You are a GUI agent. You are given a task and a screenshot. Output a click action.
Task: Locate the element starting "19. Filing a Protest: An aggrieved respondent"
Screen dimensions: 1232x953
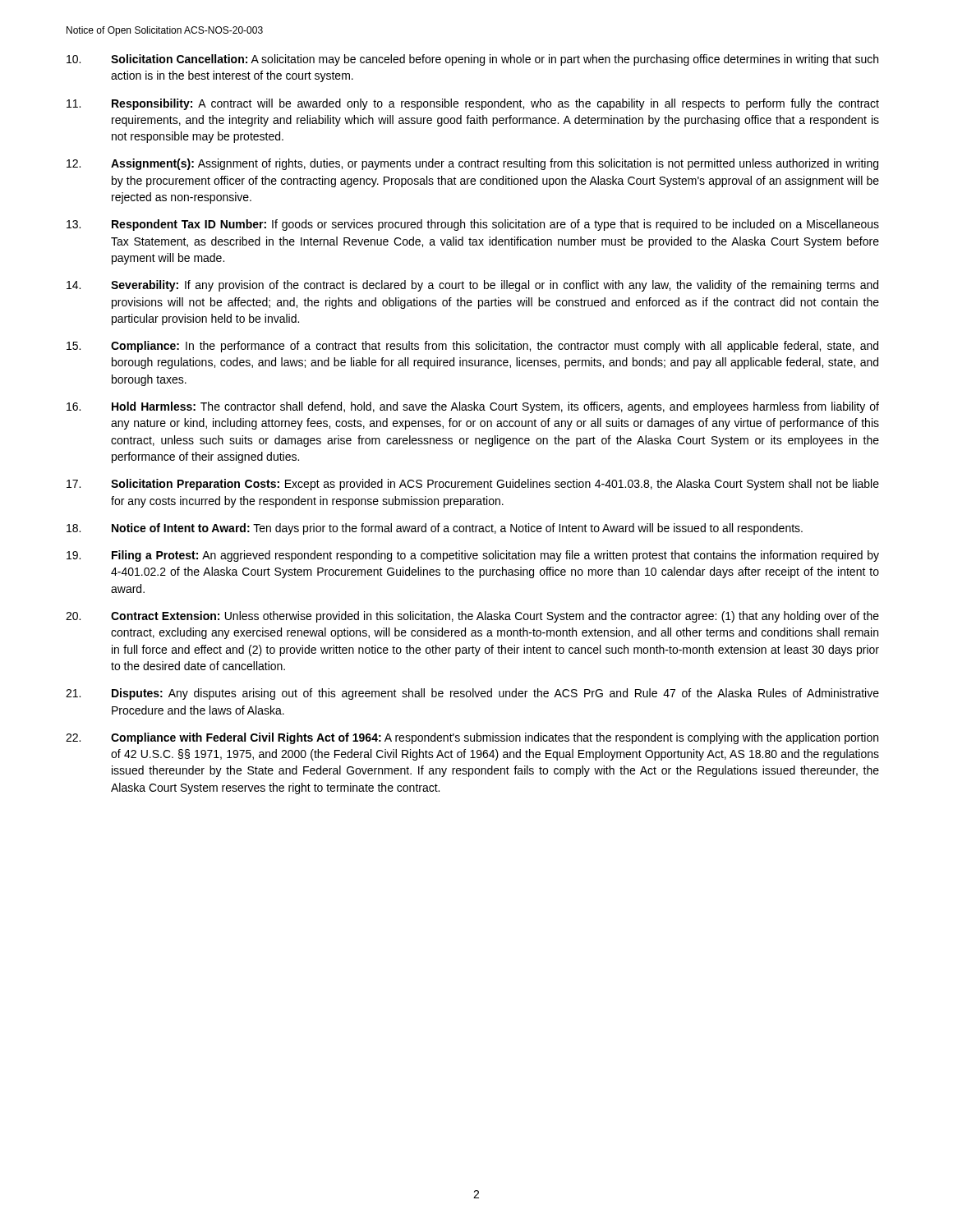point(472,572)
